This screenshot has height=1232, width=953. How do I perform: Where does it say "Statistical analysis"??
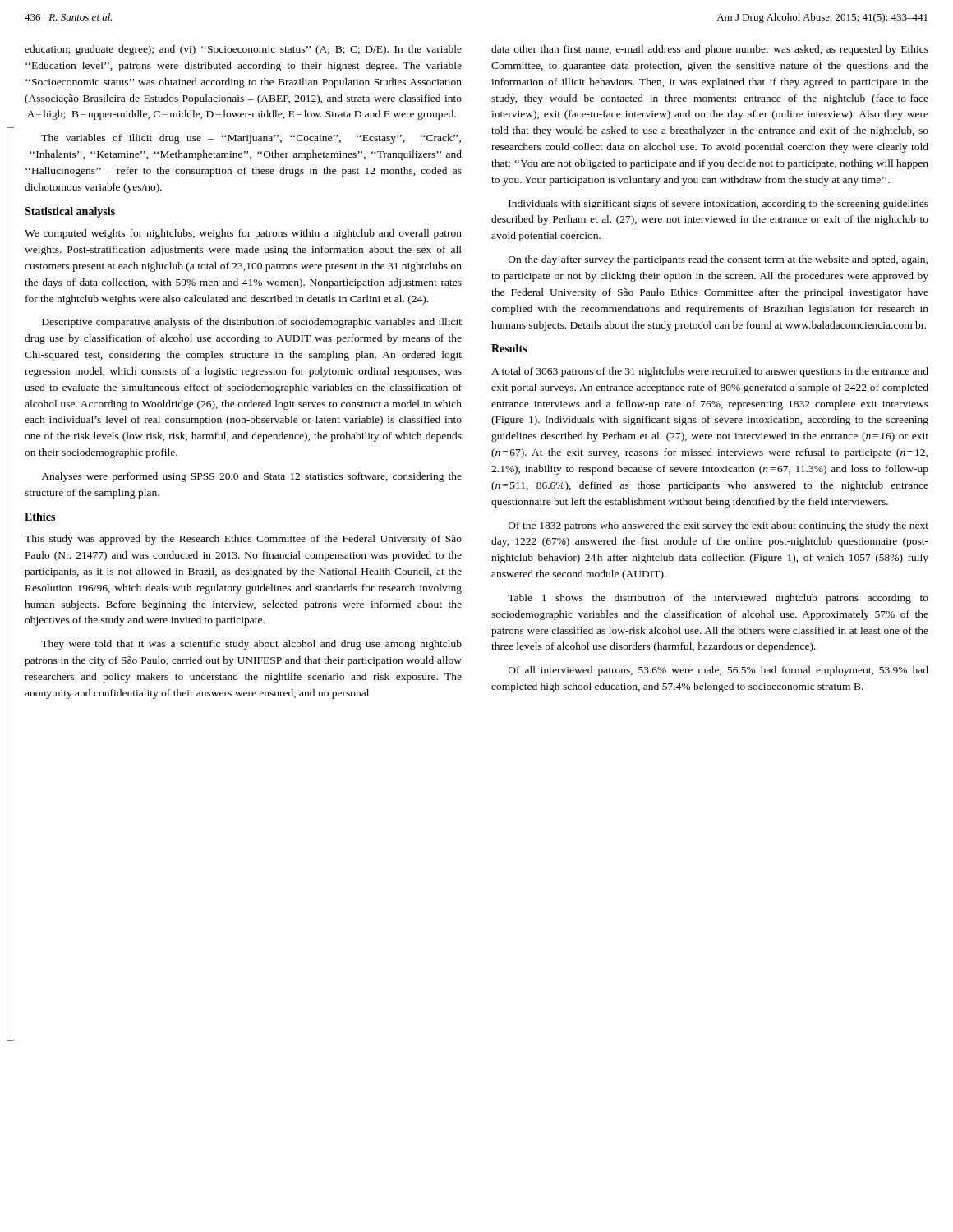(x=70, y=211)
